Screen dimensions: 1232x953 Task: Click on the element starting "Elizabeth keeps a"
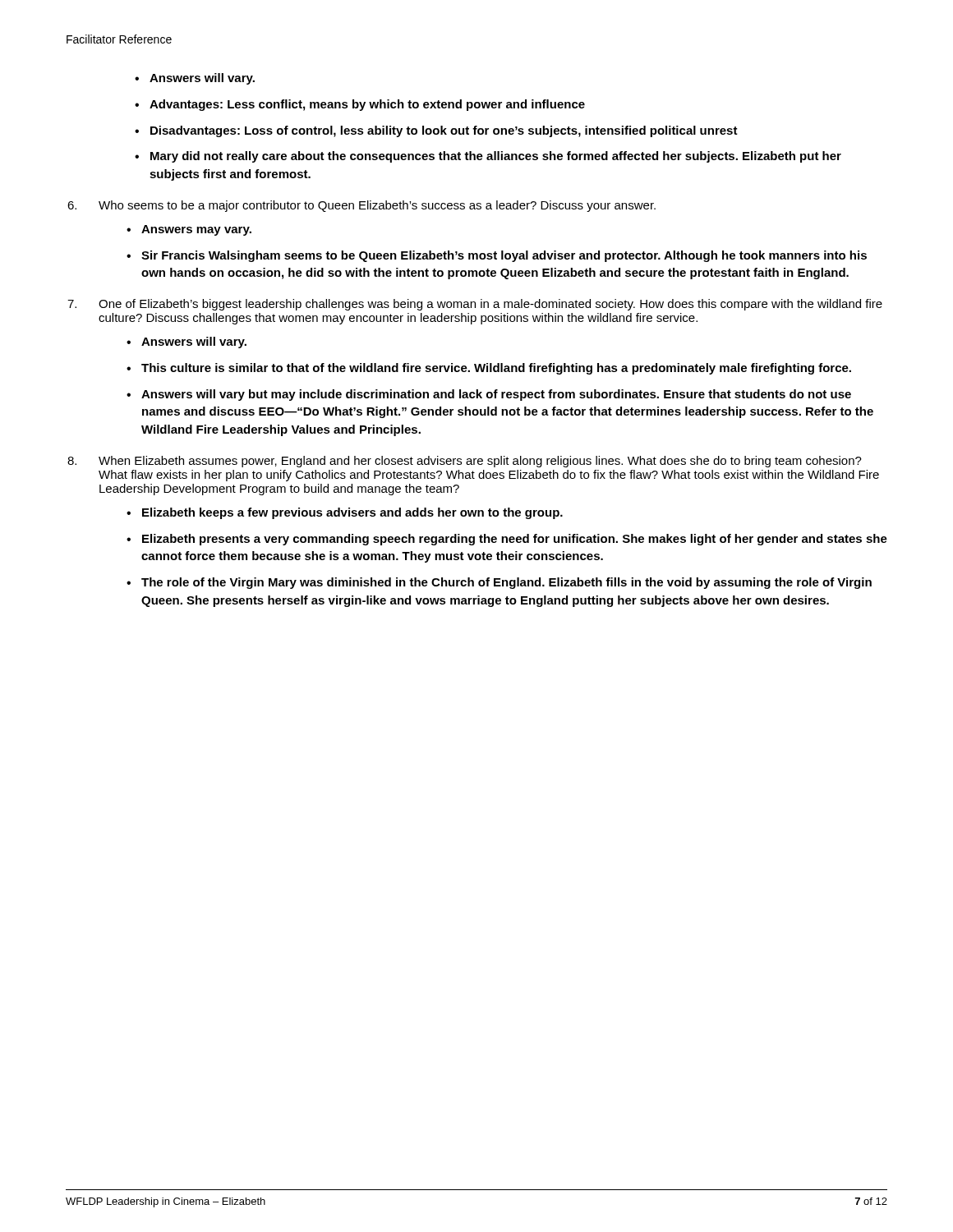352,512
